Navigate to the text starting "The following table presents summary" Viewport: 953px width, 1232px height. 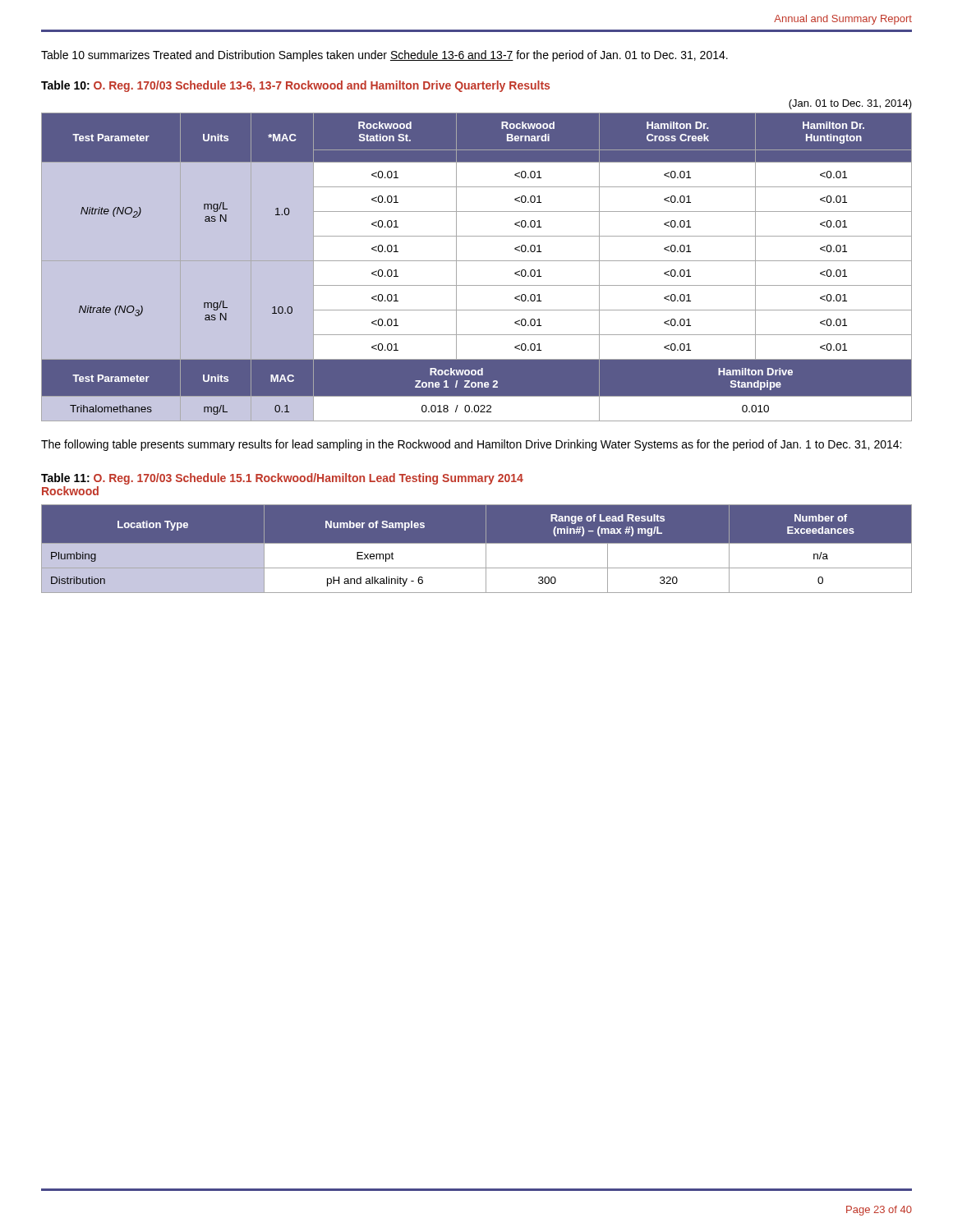pos(472,444)
